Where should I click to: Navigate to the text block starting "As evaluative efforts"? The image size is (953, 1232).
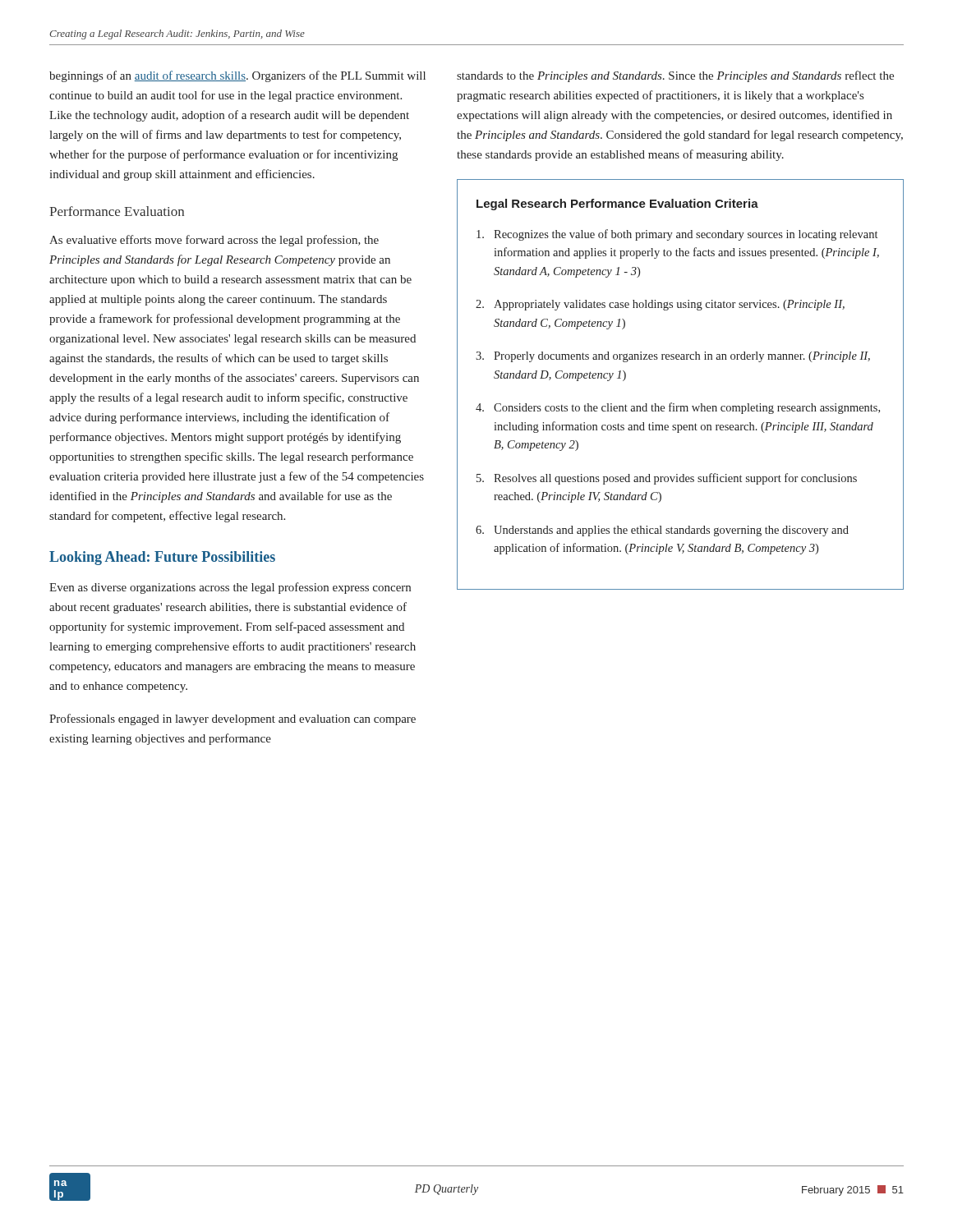[x=237, y=378]
